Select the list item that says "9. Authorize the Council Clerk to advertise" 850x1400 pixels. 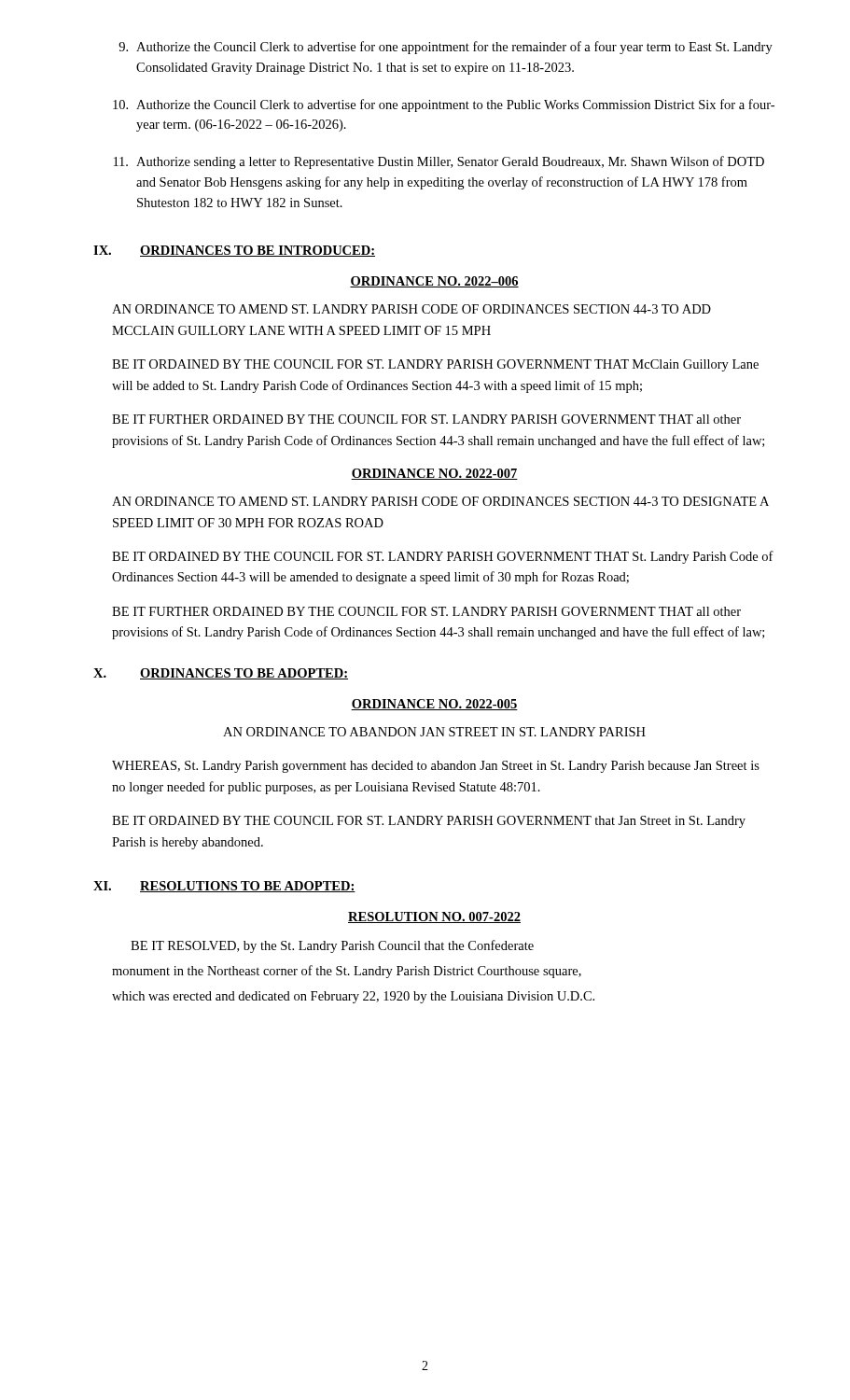(x=434, y=58)
